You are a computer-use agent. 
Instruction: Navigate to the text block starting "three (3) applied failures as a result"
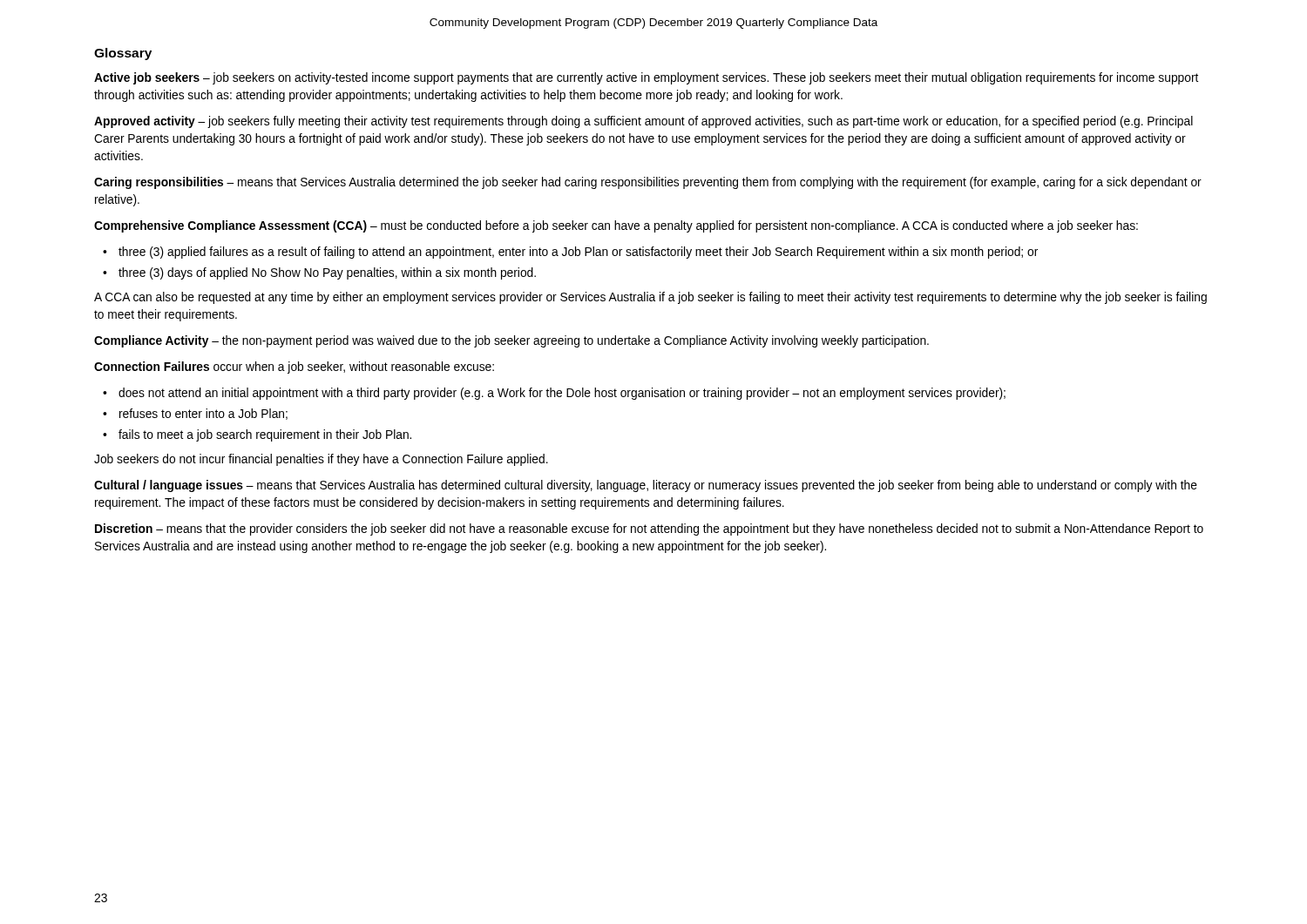point(578,252)
